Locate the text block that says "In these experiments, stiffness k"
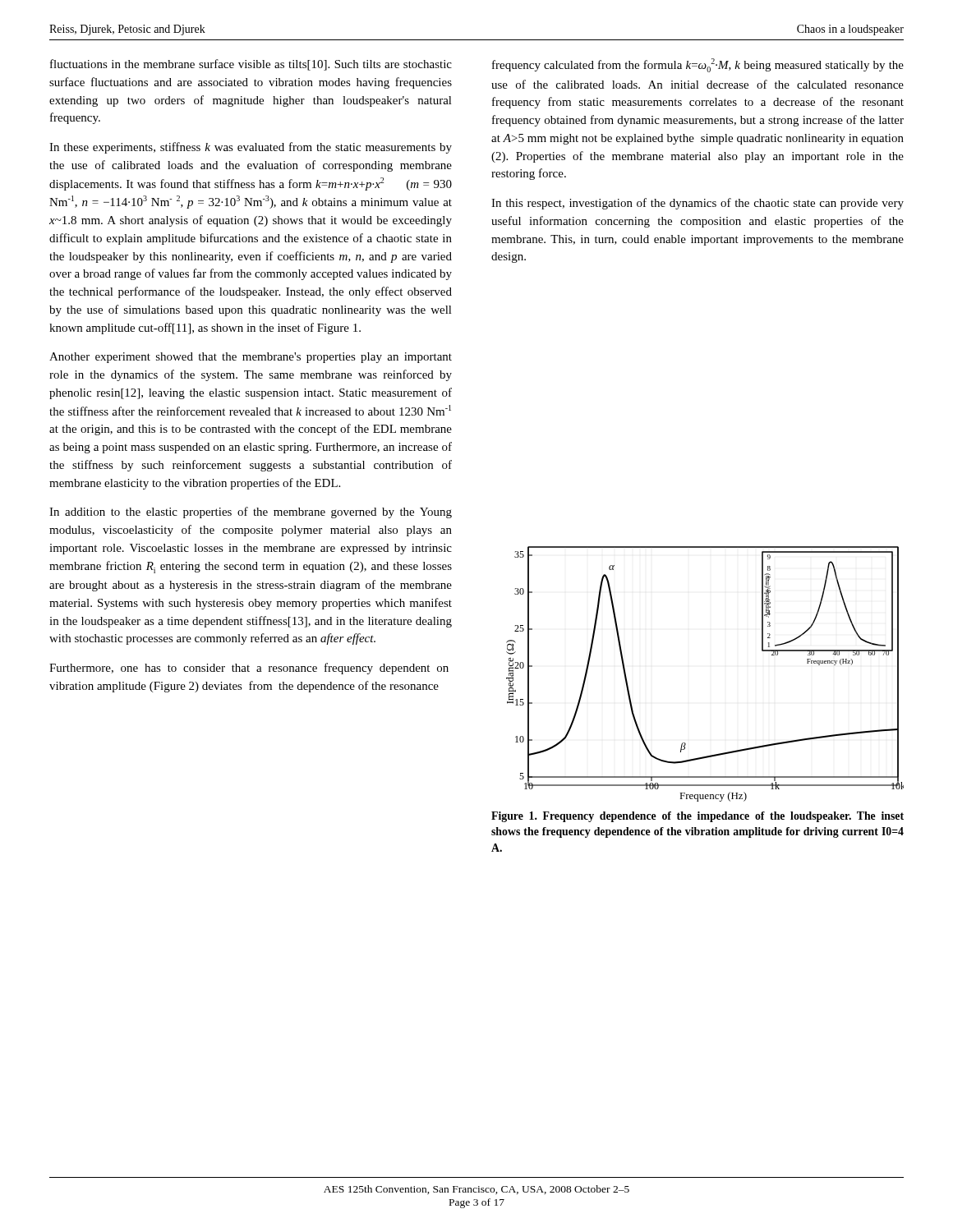This screenshot has width=953, height=1232. (x=251, y=238)
